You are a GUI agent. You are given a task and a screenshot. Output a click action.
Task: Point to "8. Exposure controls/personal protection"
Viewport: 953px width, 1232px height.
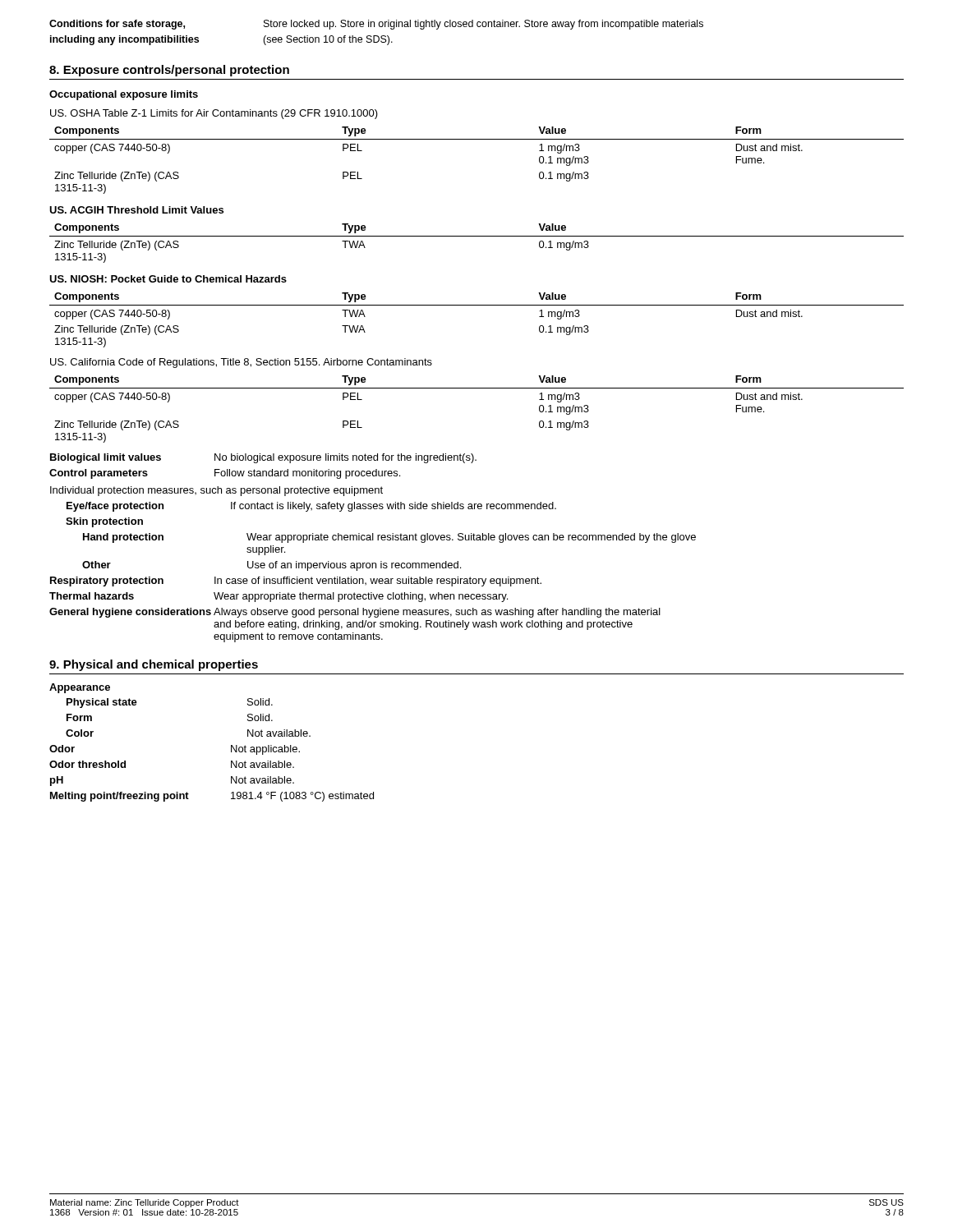[169, 69]
